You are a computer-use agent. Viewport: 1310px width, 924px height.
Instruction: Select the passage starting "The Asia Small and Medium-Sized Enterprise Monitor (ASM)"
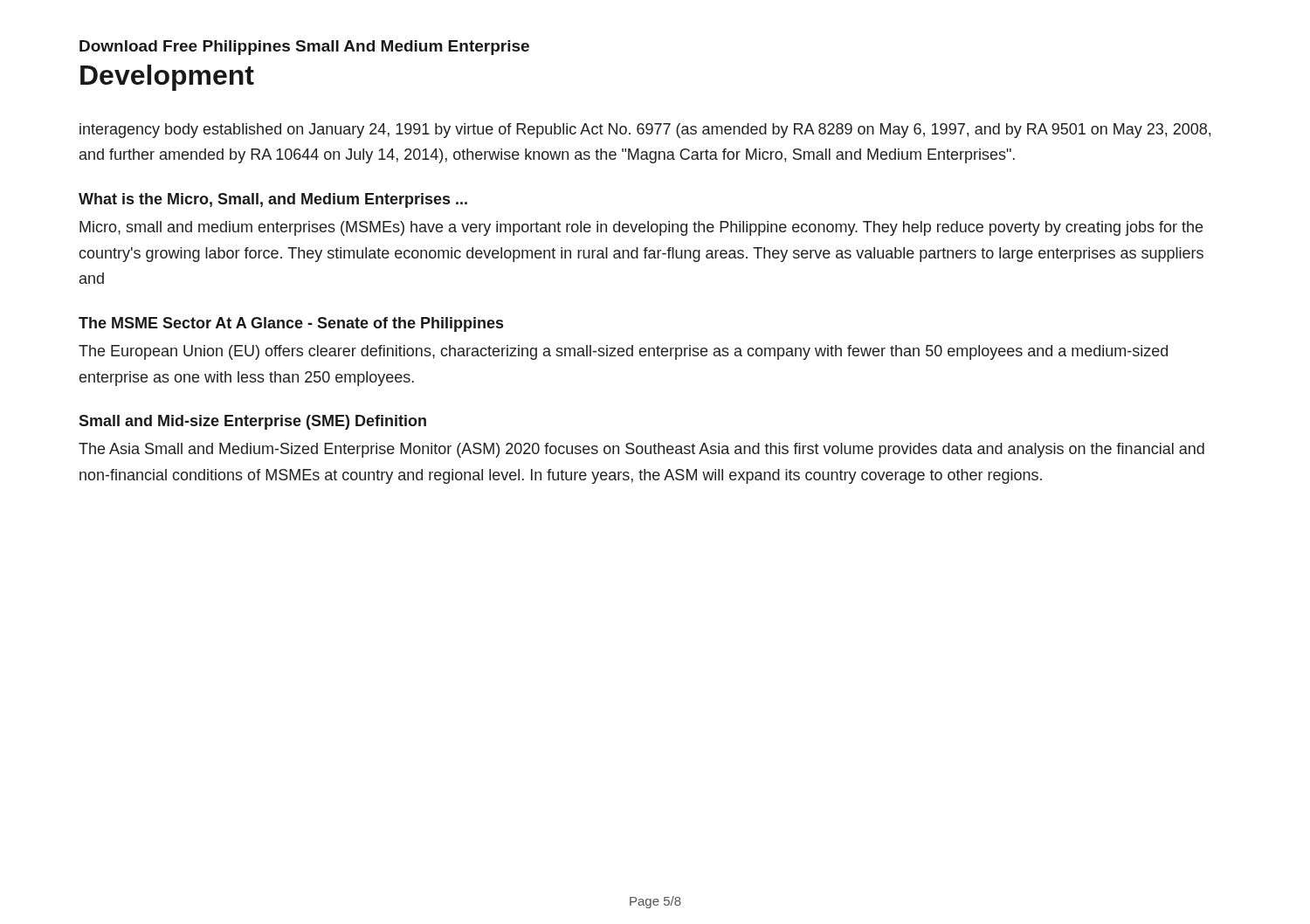point(642,462)
